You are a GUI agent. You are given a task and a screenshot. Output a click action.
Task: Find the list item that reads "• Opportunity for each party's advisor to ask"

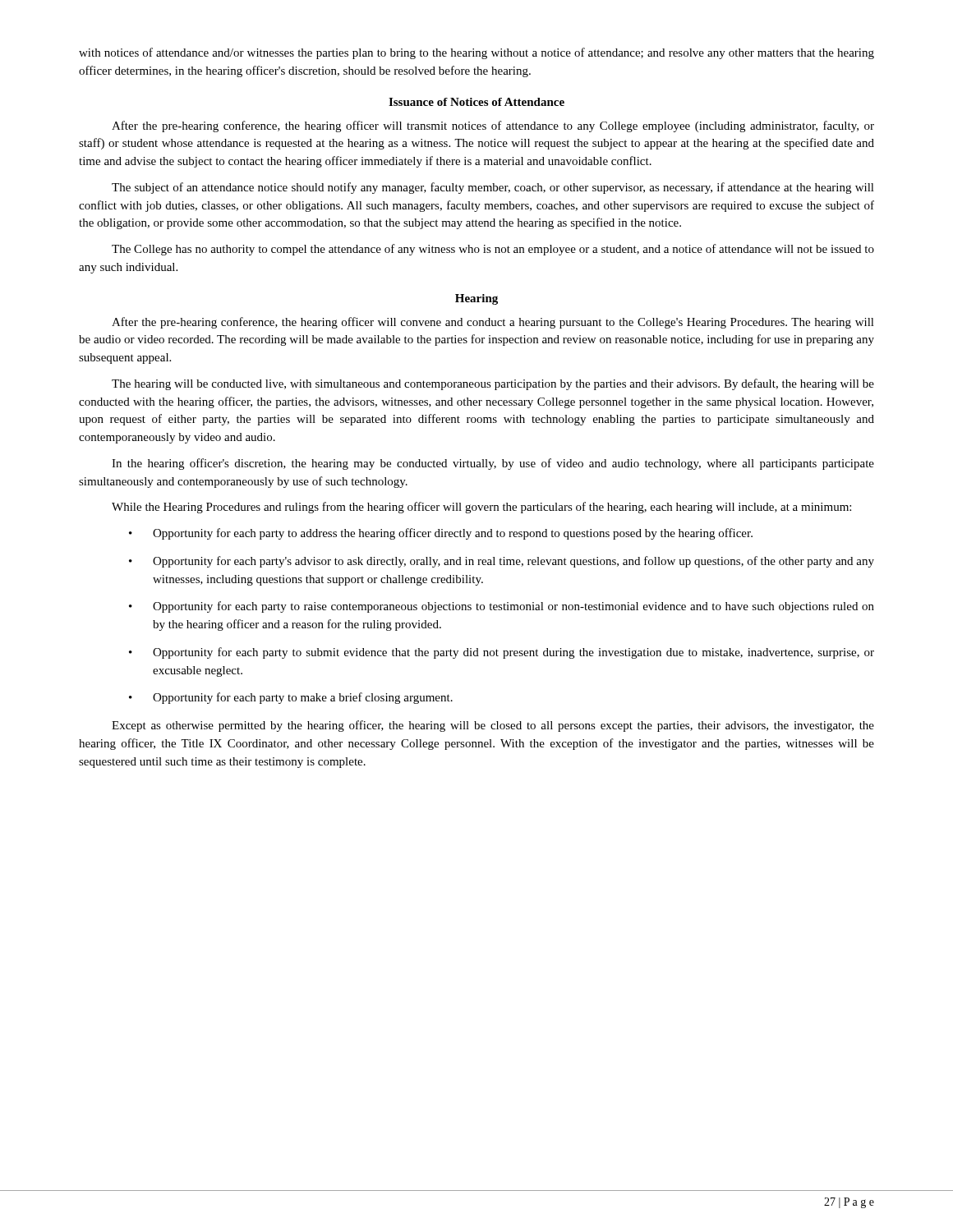click(x=501, y=570)
